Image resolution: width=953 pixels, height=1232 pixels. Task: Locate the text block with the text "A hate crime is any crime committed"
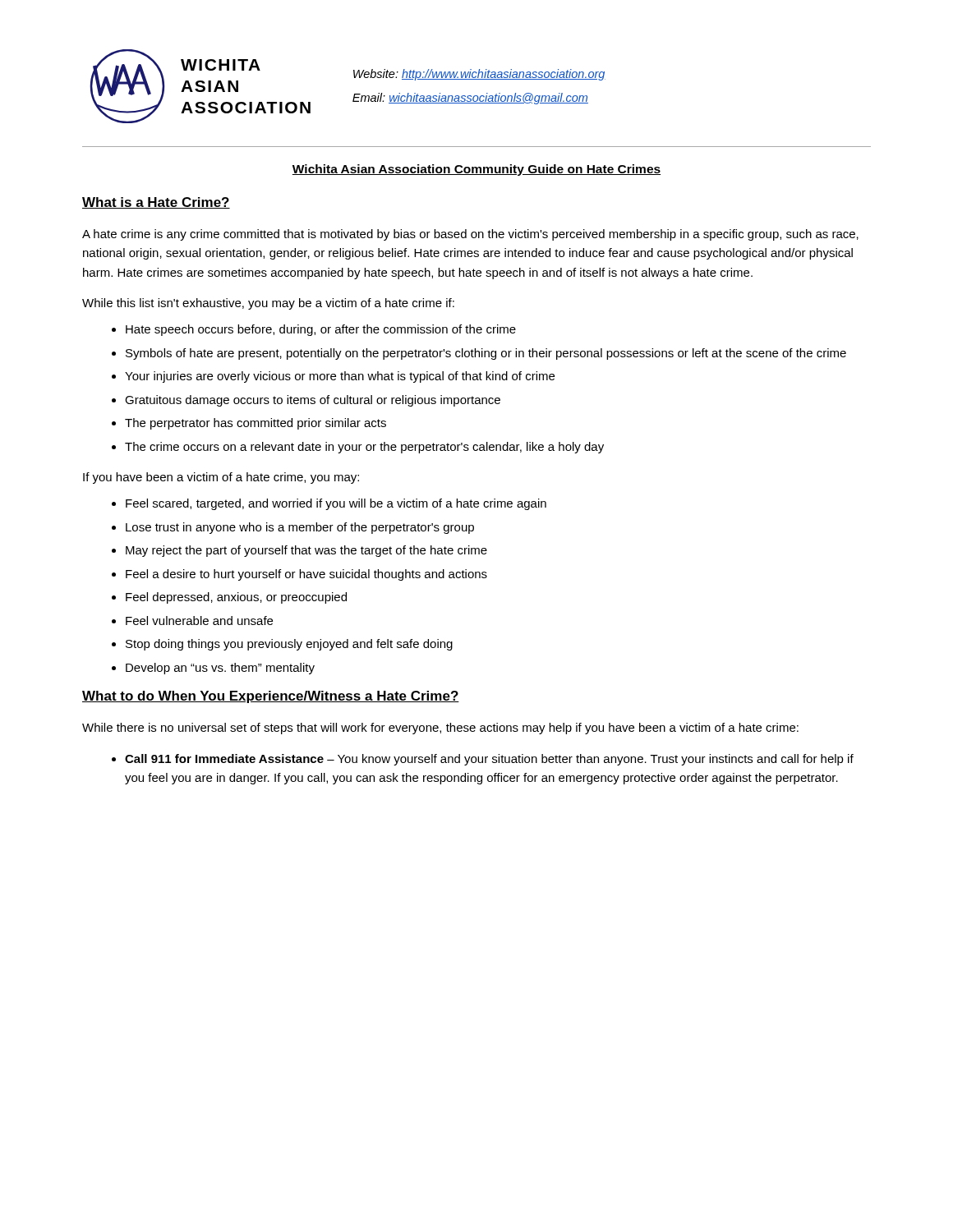point(471,253)
